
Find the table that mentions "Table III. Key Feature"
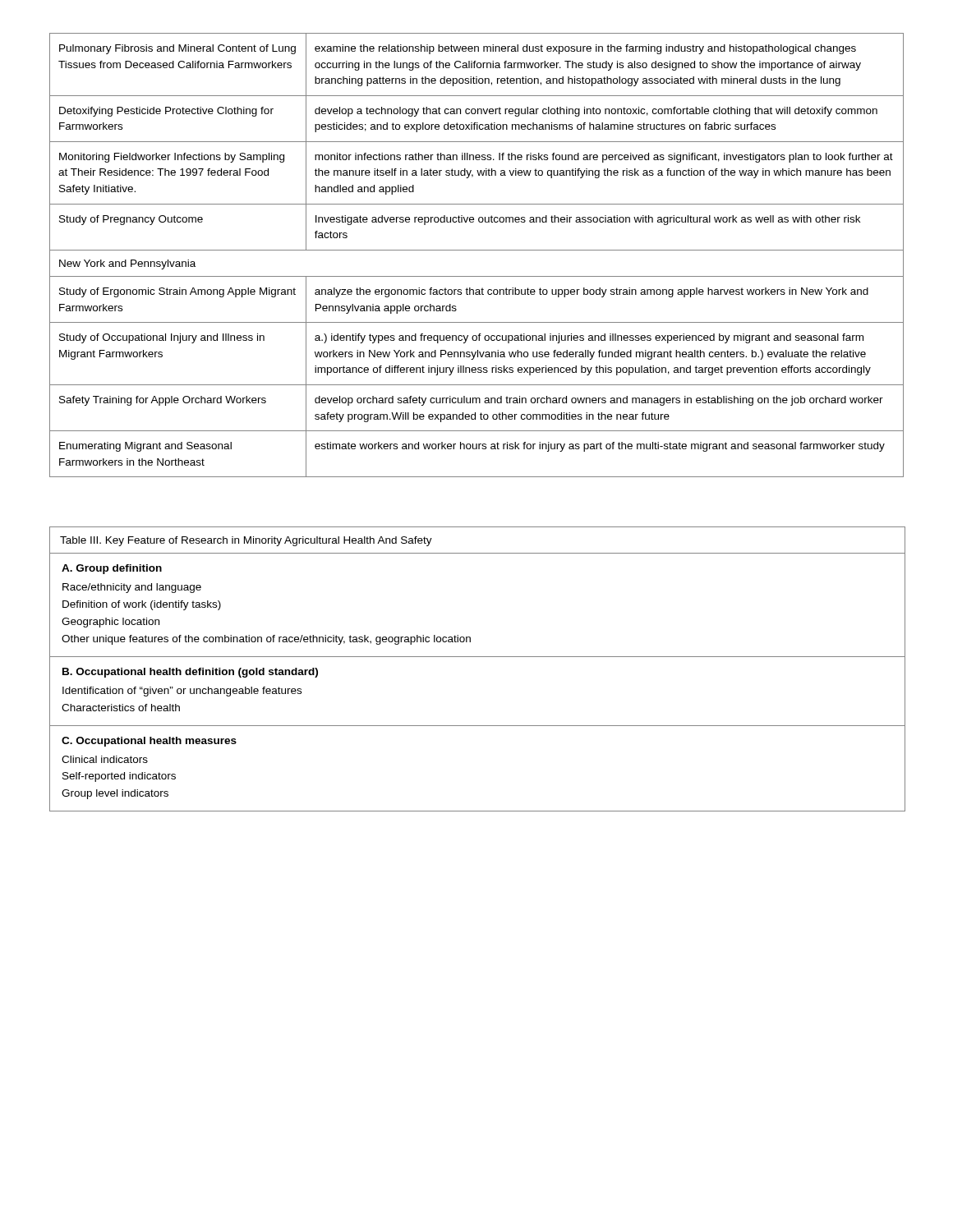click(x=476, y=669)
